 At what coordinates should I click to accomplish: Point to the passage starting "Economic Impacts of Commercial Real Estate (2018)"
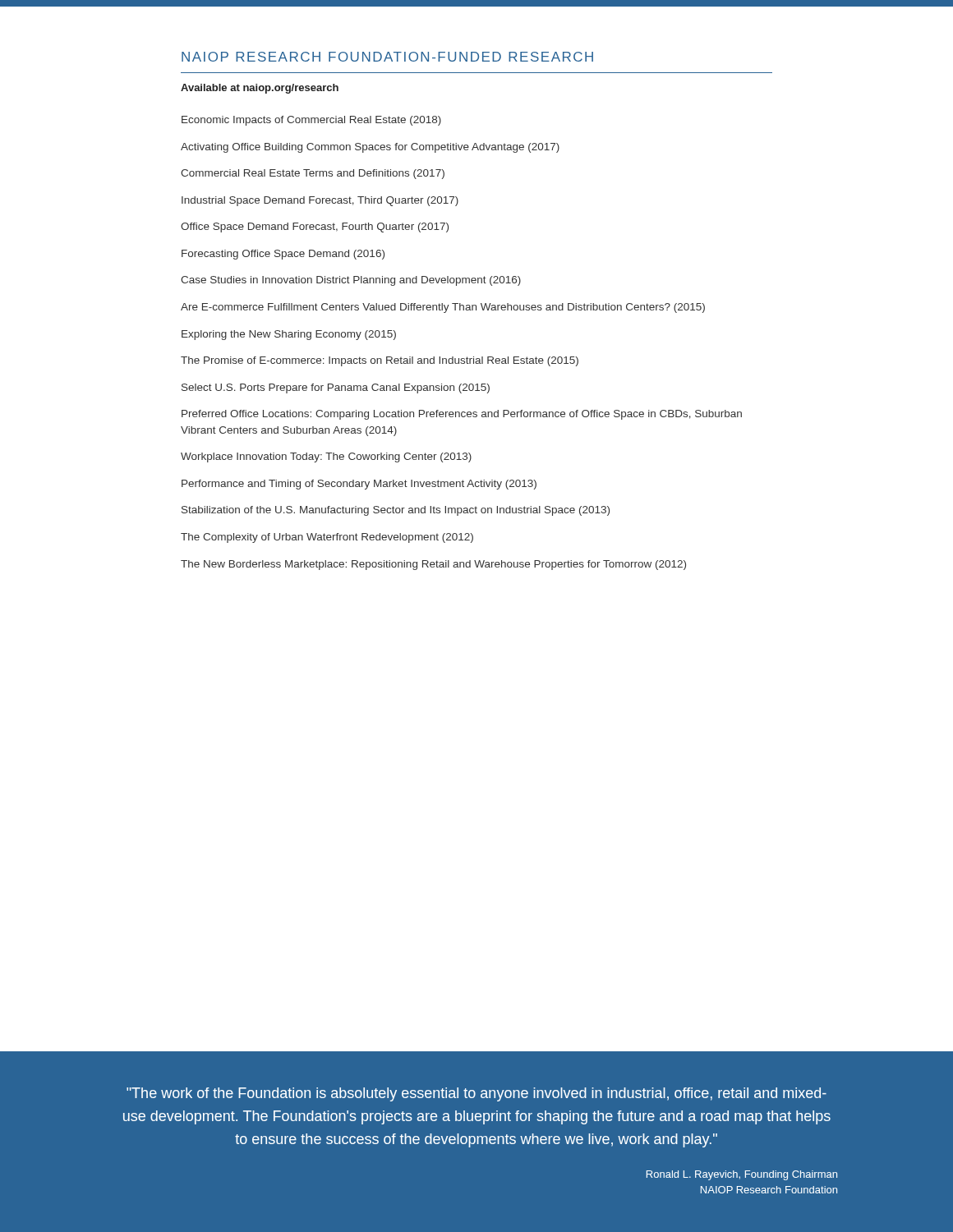pos(311,121)
